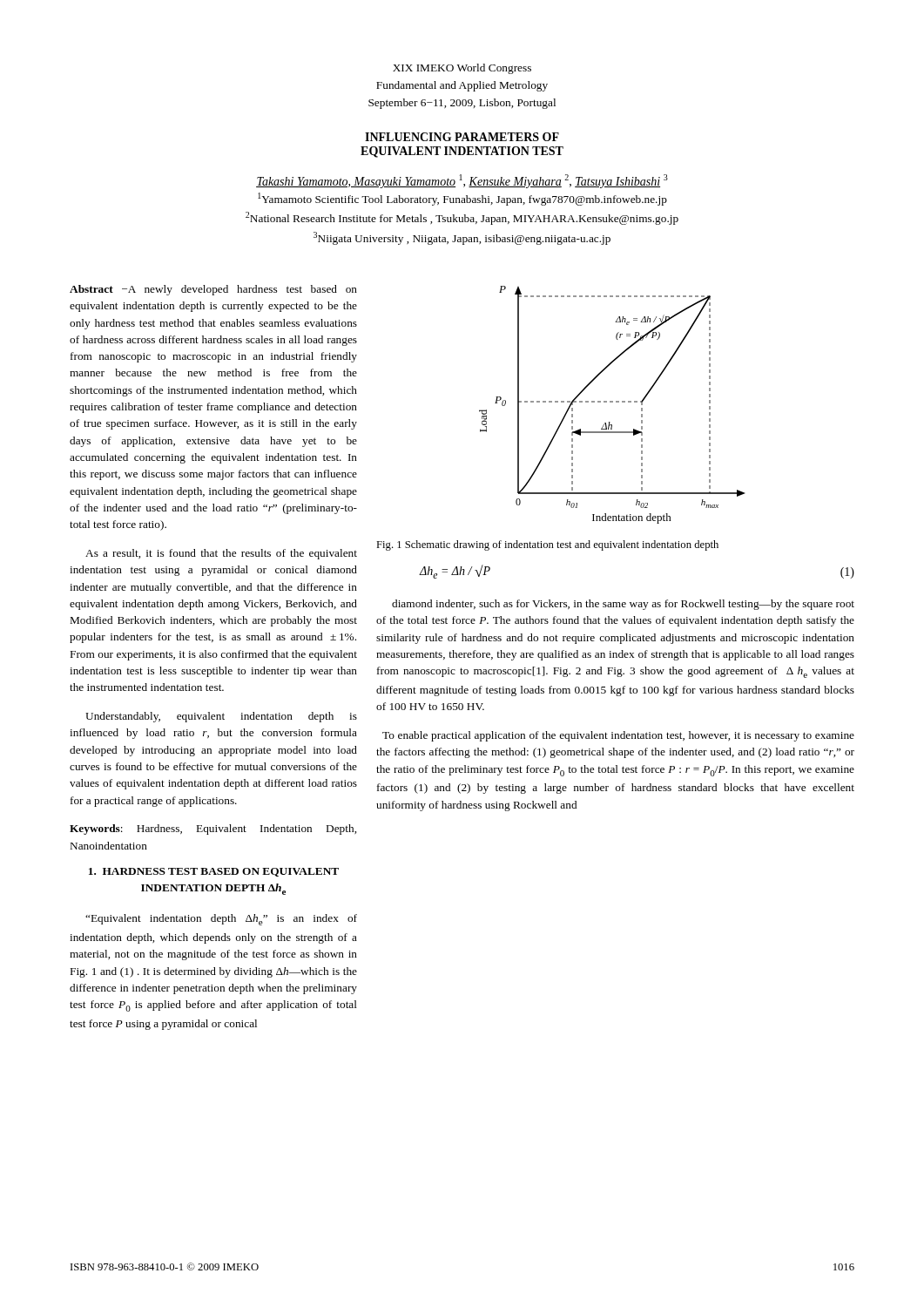924x1307 pixels.
Task: Locate the formula that reads "Δhe = Δh / √P (1)"
Action: tap(458, 571)
